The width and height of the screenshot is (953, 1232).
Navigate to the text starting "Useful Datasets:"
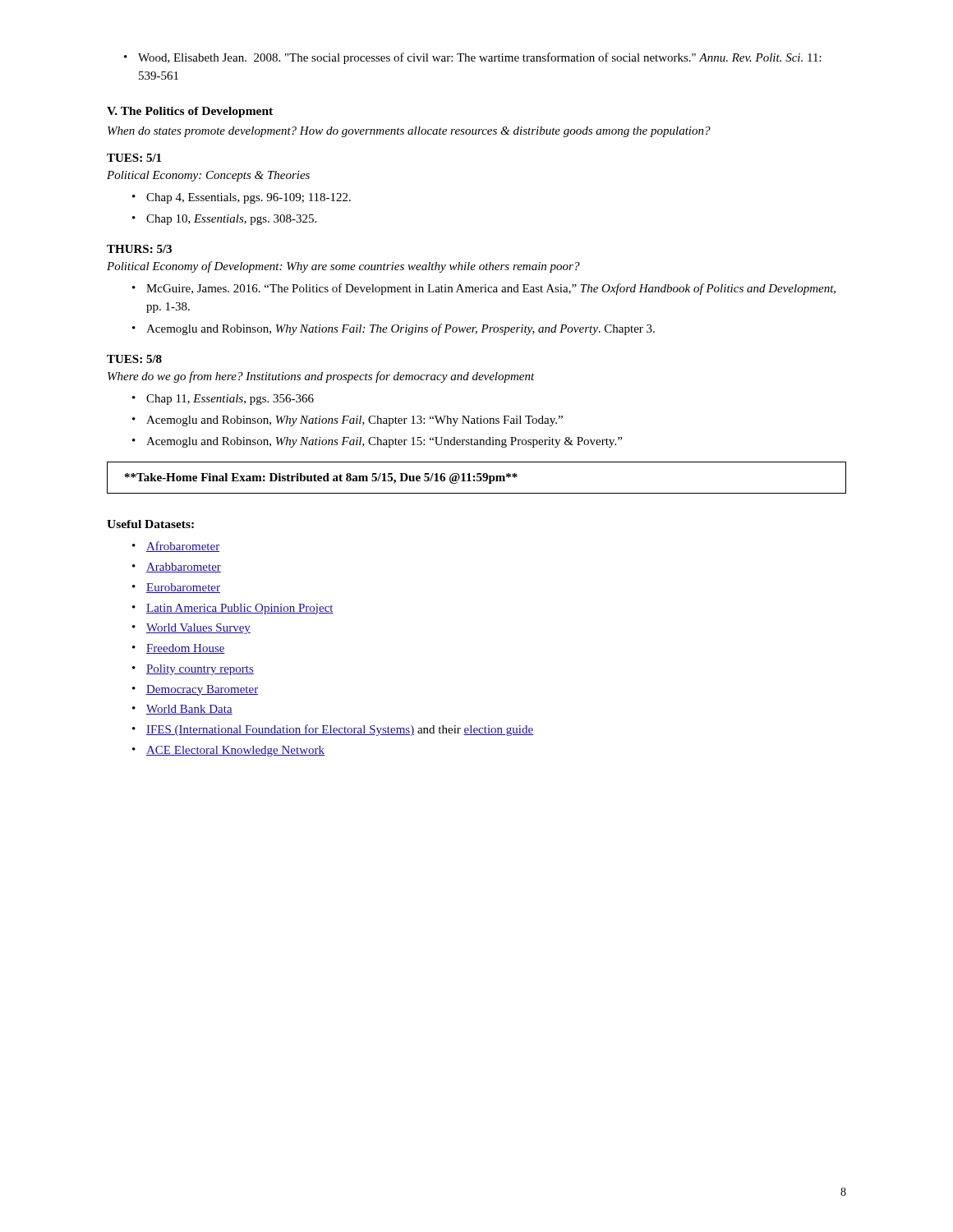151,524
